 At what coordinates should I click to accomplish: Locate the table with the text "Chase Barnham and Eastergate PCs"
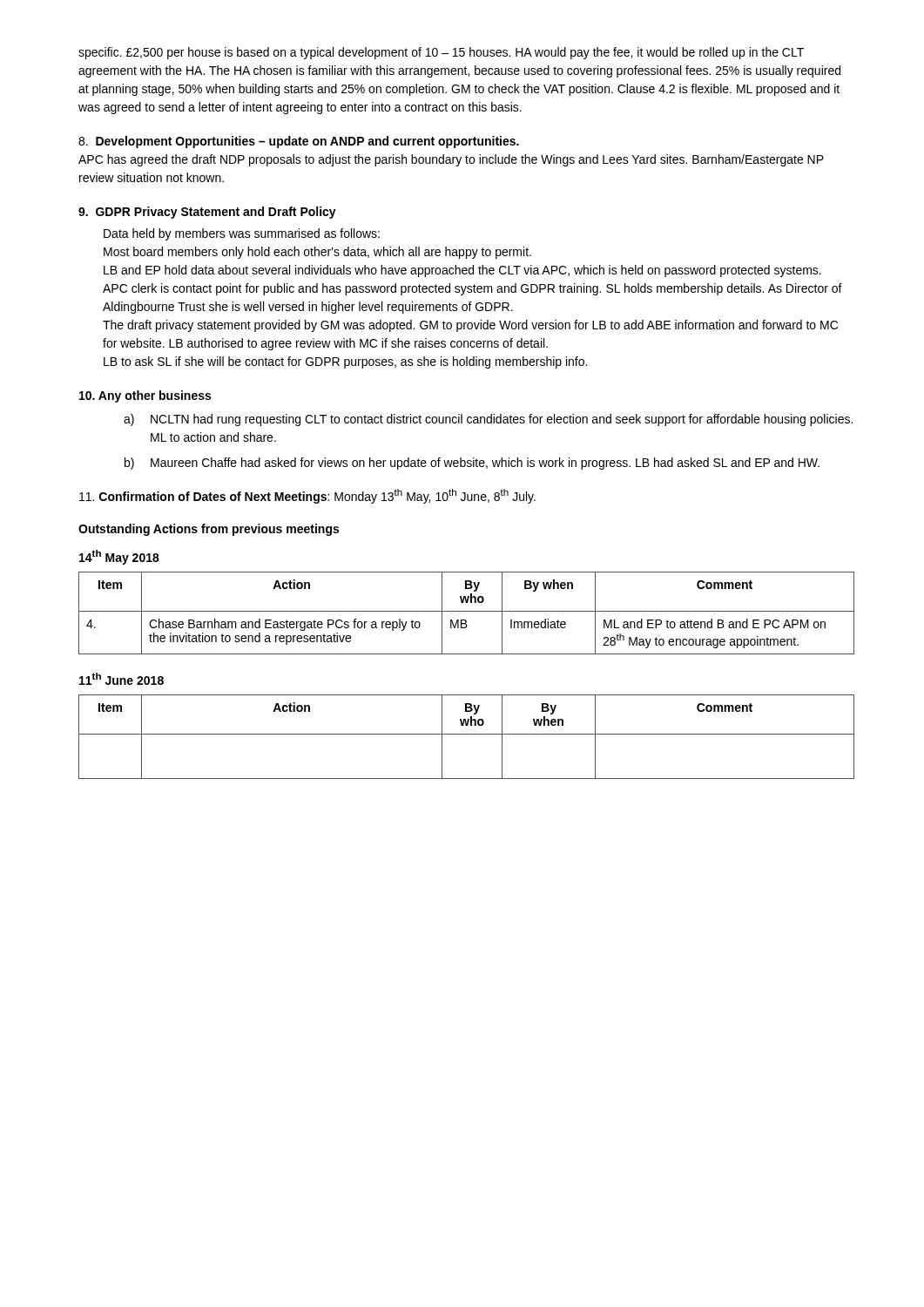point(466,613)
